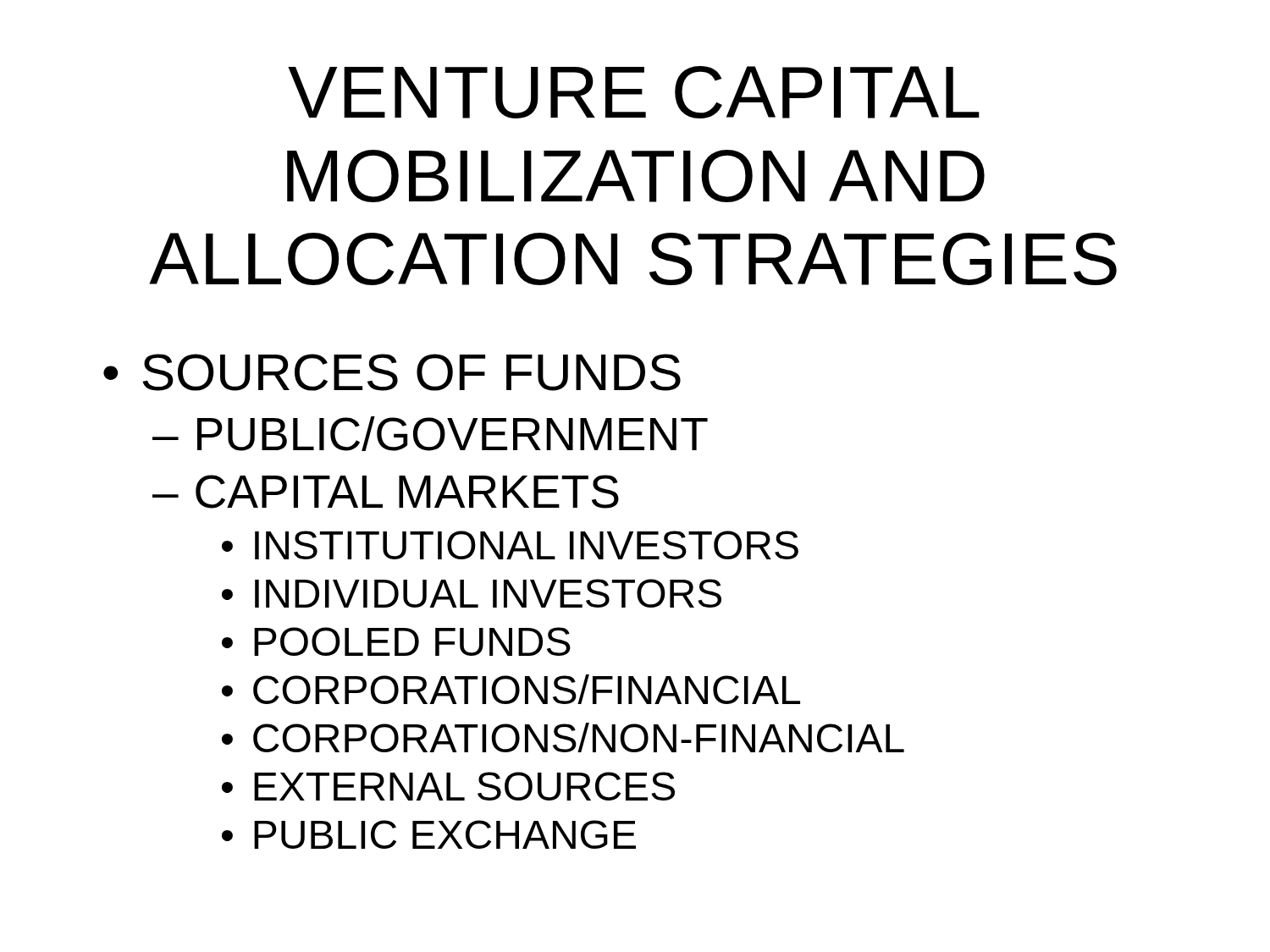Click on the text block starting "– CAPITAL MARKETS"
This screenshot has width=1270, height=952.
386,491
